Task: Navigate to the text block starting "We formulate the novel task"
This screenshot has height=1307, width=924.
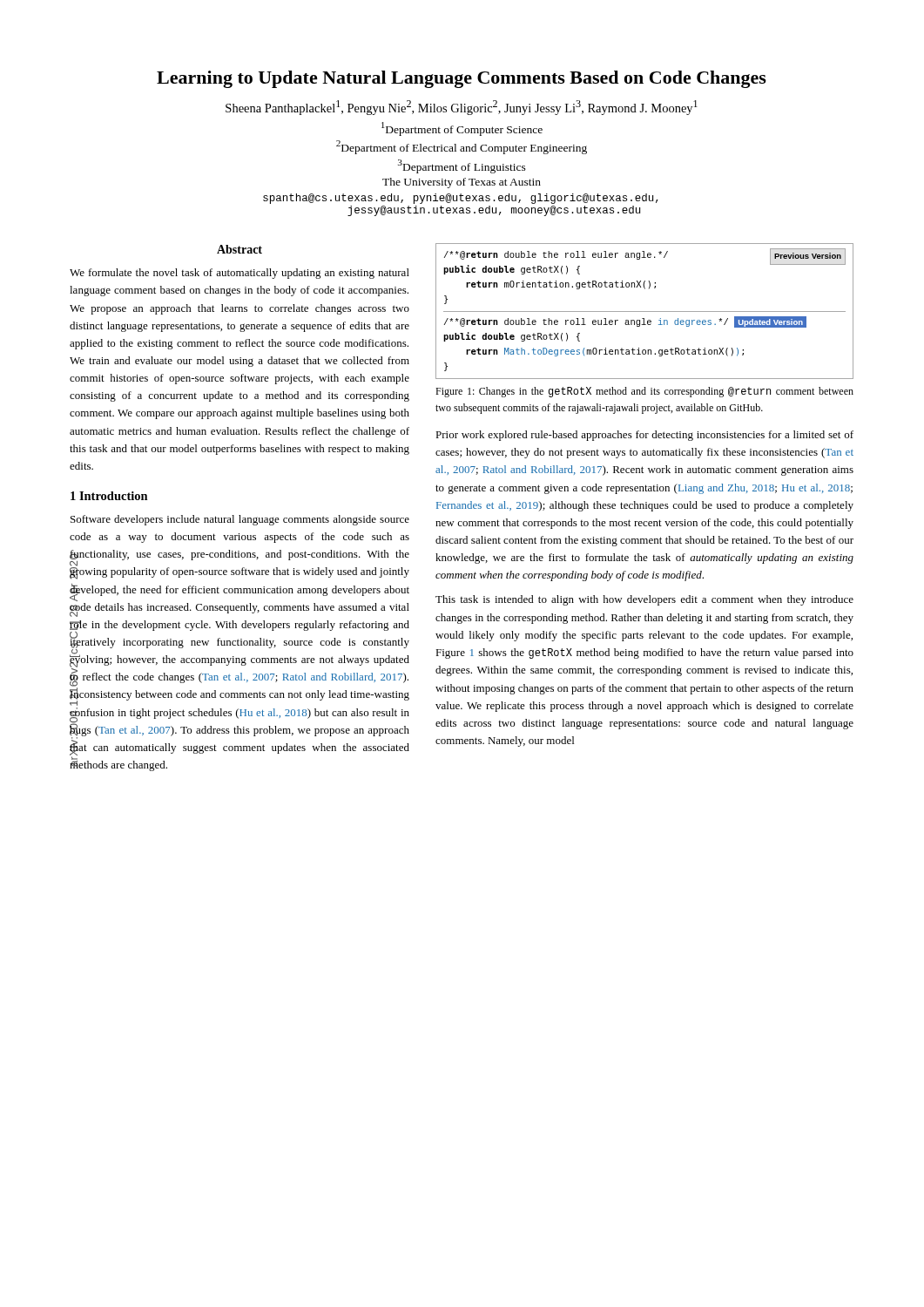Action: pyautogui.click(x=240, y=370)
